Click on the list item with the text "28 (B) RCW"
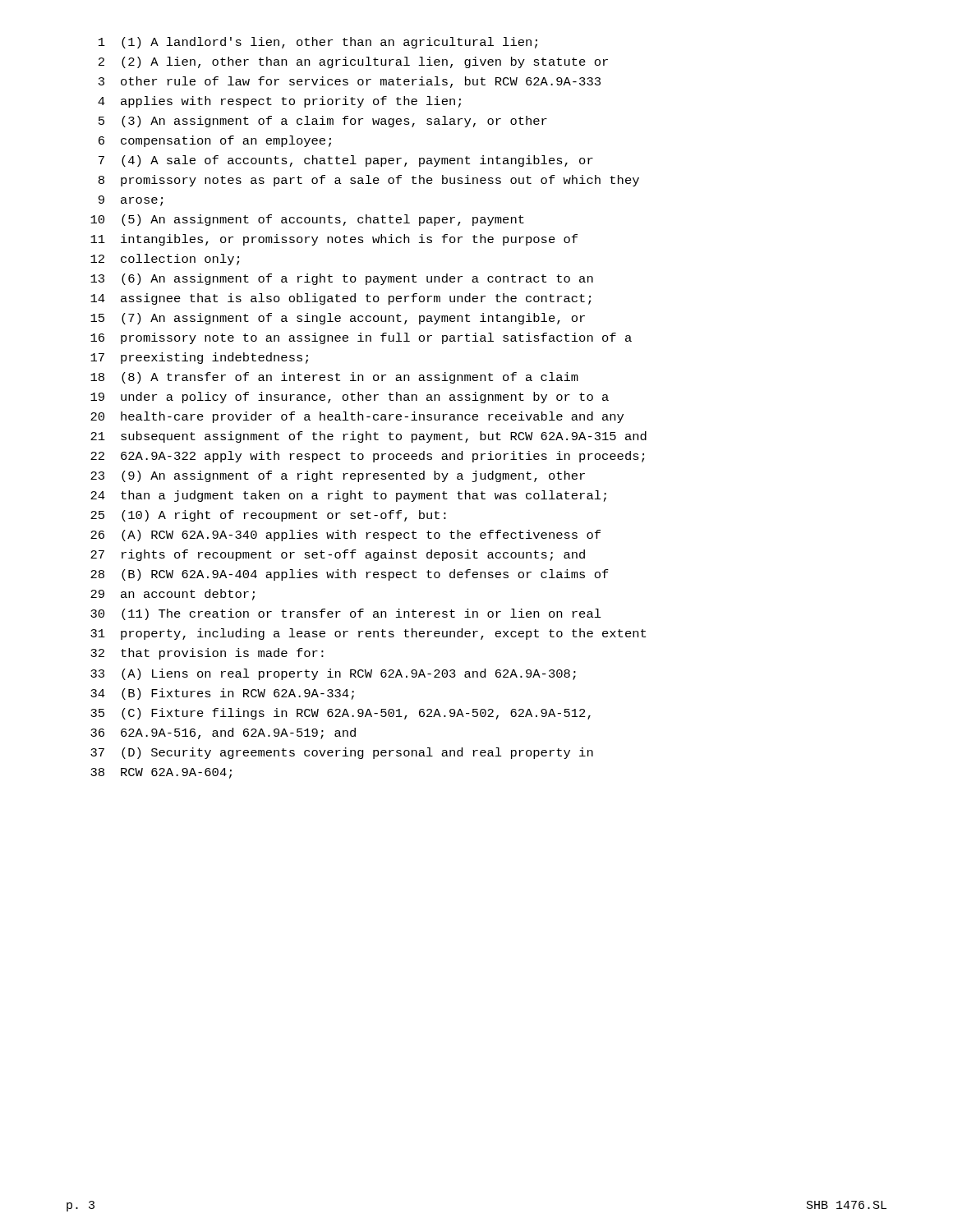The image size is (953, 1232). tap(476, 575)
